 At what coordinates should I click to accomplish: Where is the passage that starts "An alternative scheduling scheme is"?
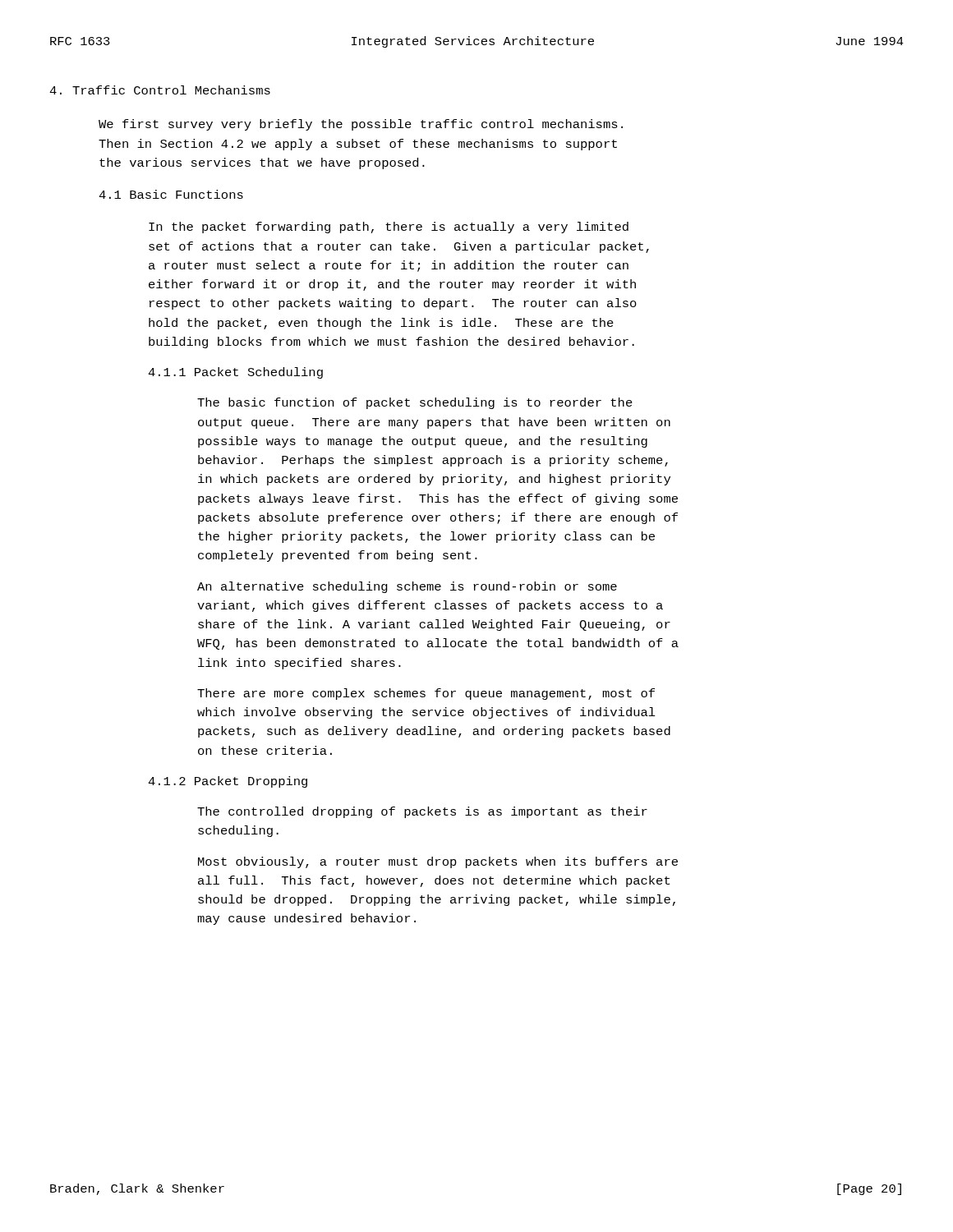tap(438, 625)
